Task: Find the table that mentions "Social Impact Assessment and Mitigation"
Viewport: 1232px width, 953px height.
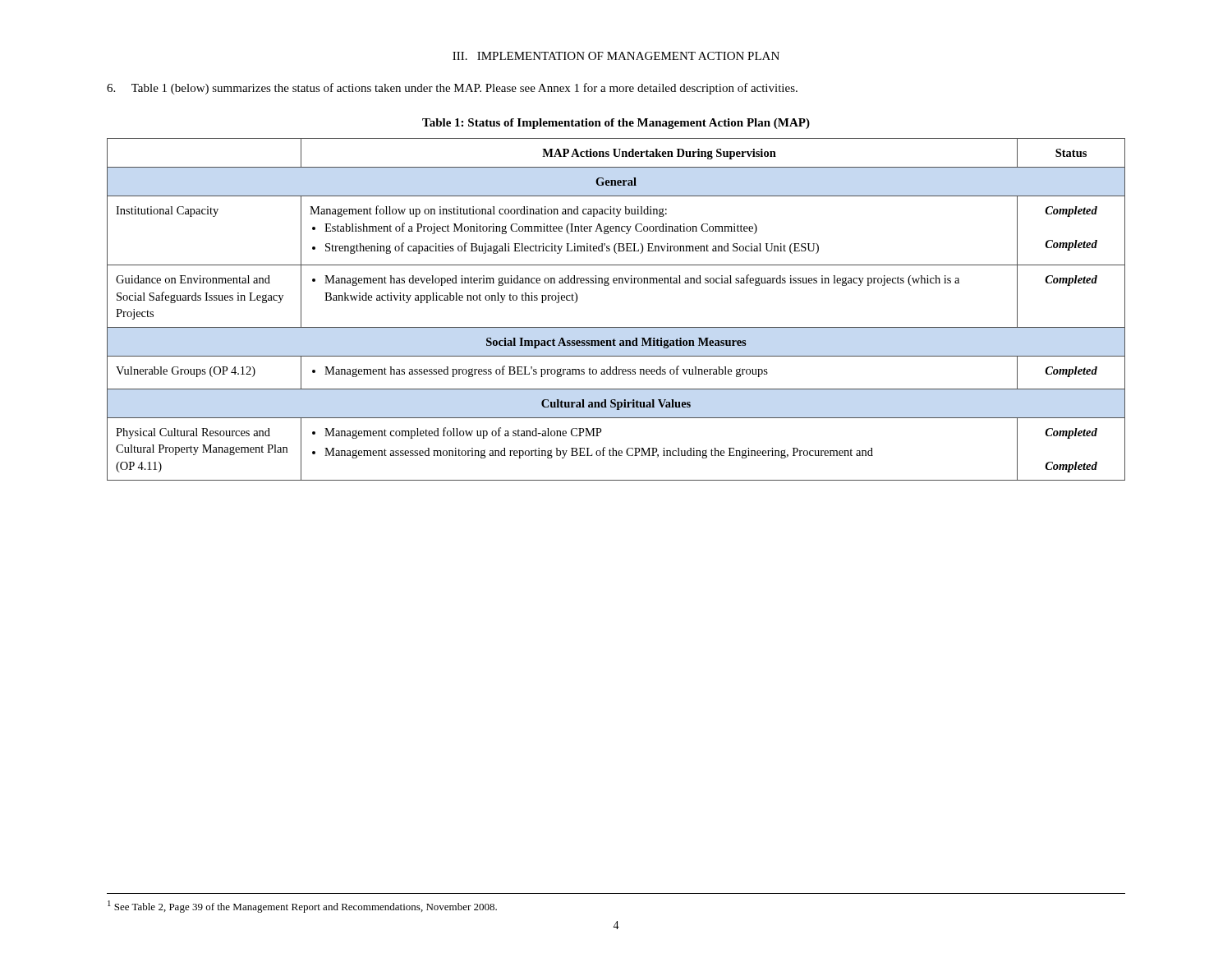Action: (616, 309)
